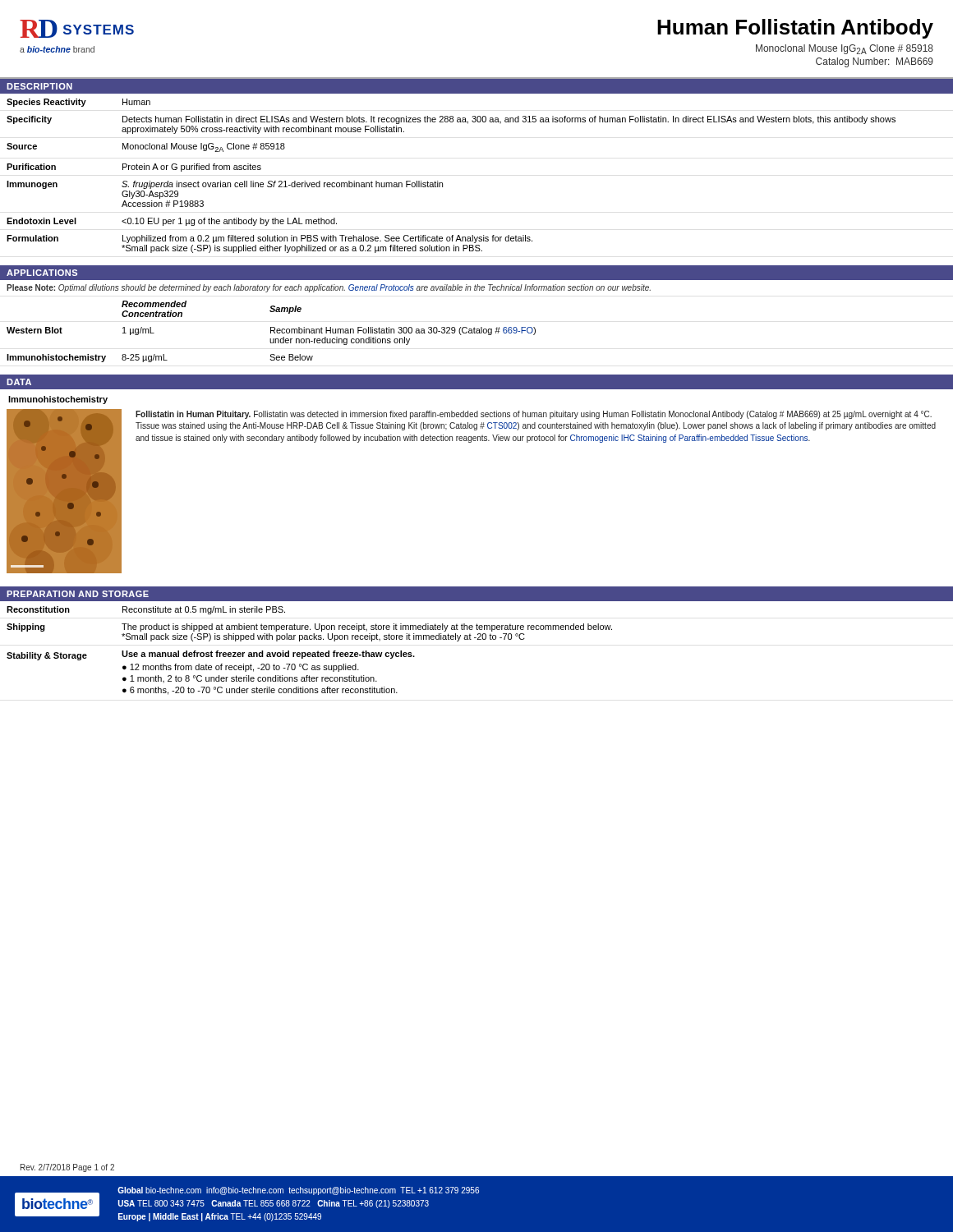Viewport: 953px width, 1232px height.
Task: Find the block on this page that starts "● 12 months from date of receipt, -20"
Action: pos(240,667)
